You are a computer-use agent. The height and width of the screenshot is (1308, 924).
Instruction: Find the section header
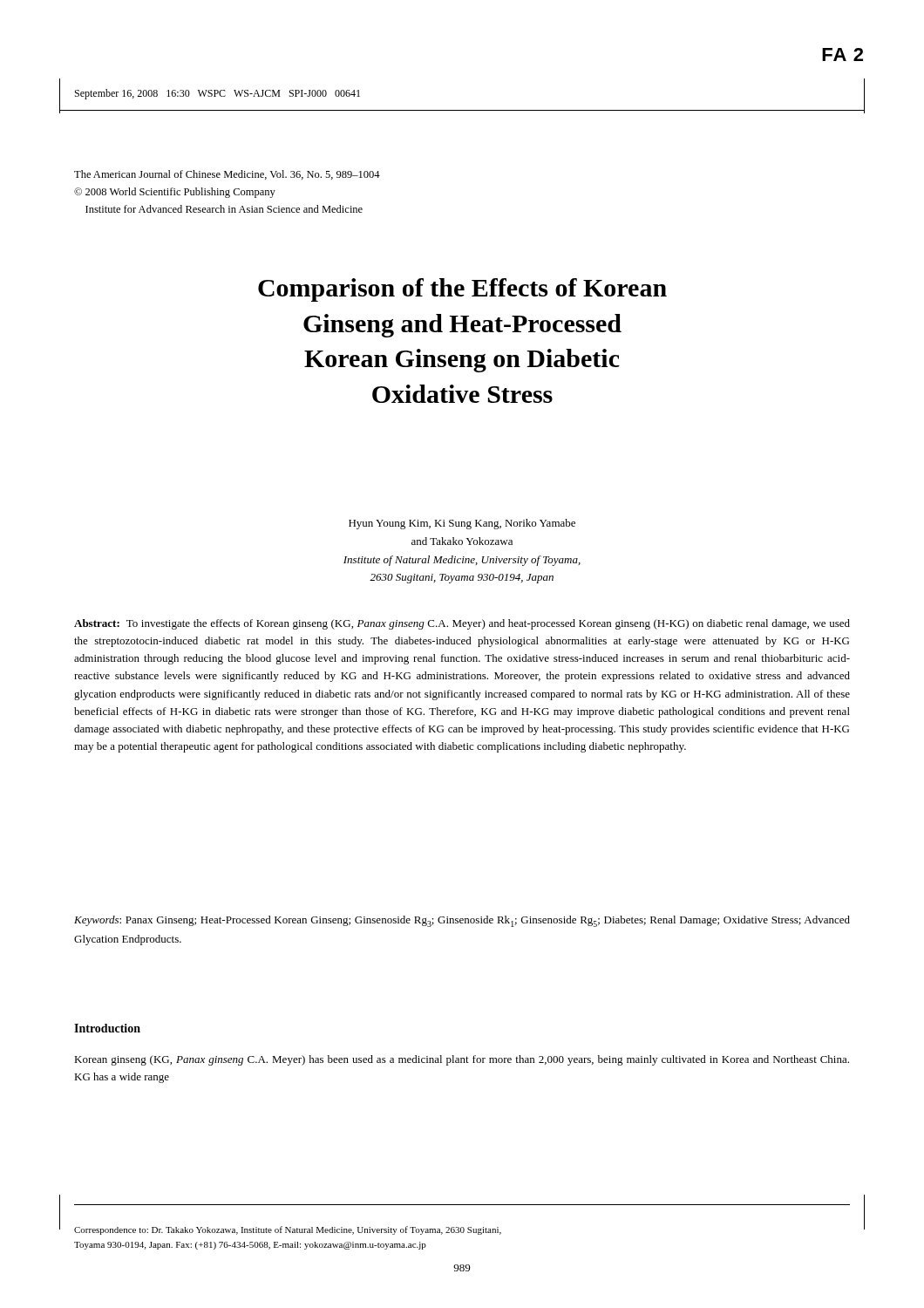click(x=107, y=1028)
